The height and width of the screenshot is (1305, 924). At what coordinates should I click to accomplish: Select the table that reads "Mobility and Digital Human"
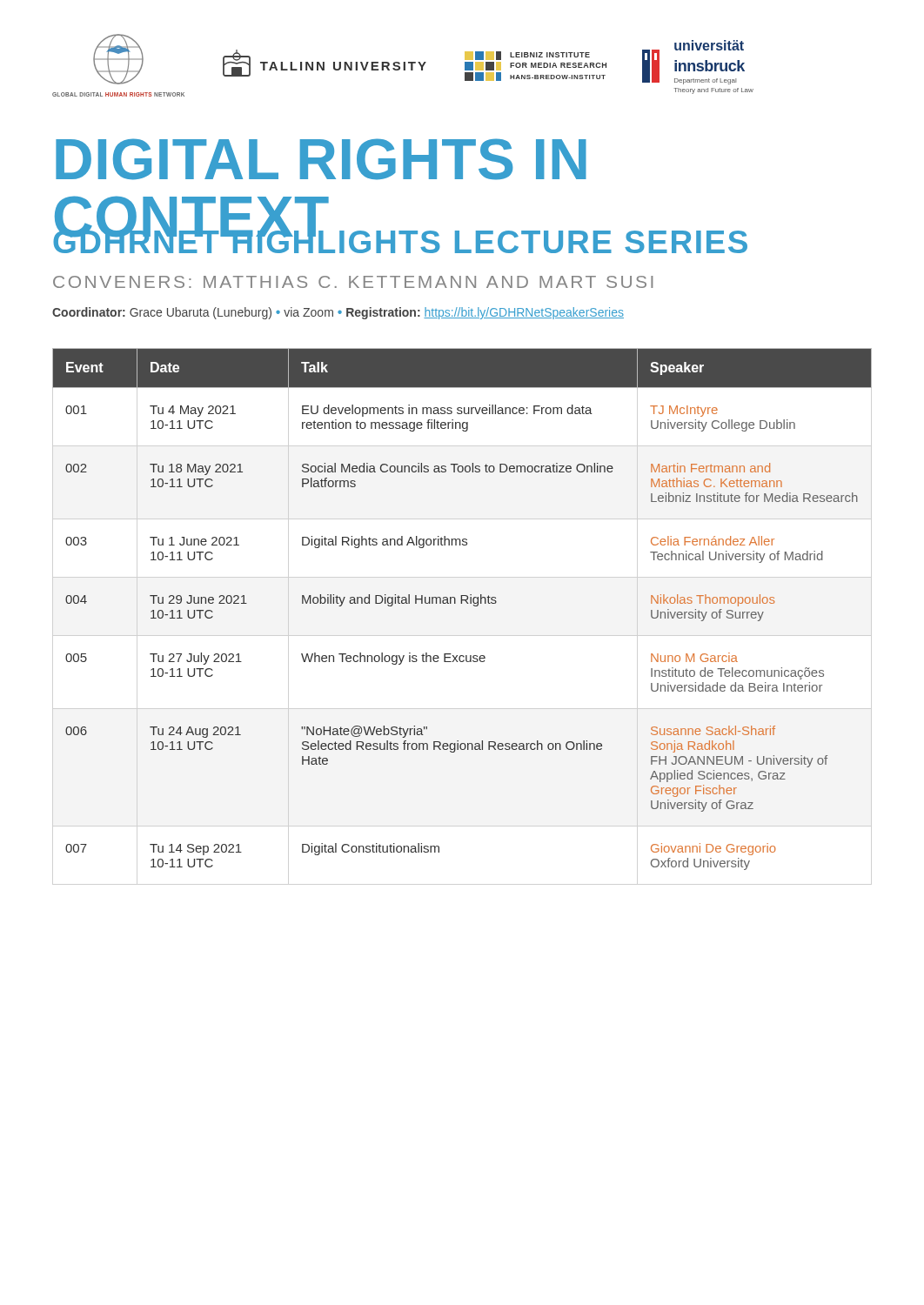click(462, 616)
